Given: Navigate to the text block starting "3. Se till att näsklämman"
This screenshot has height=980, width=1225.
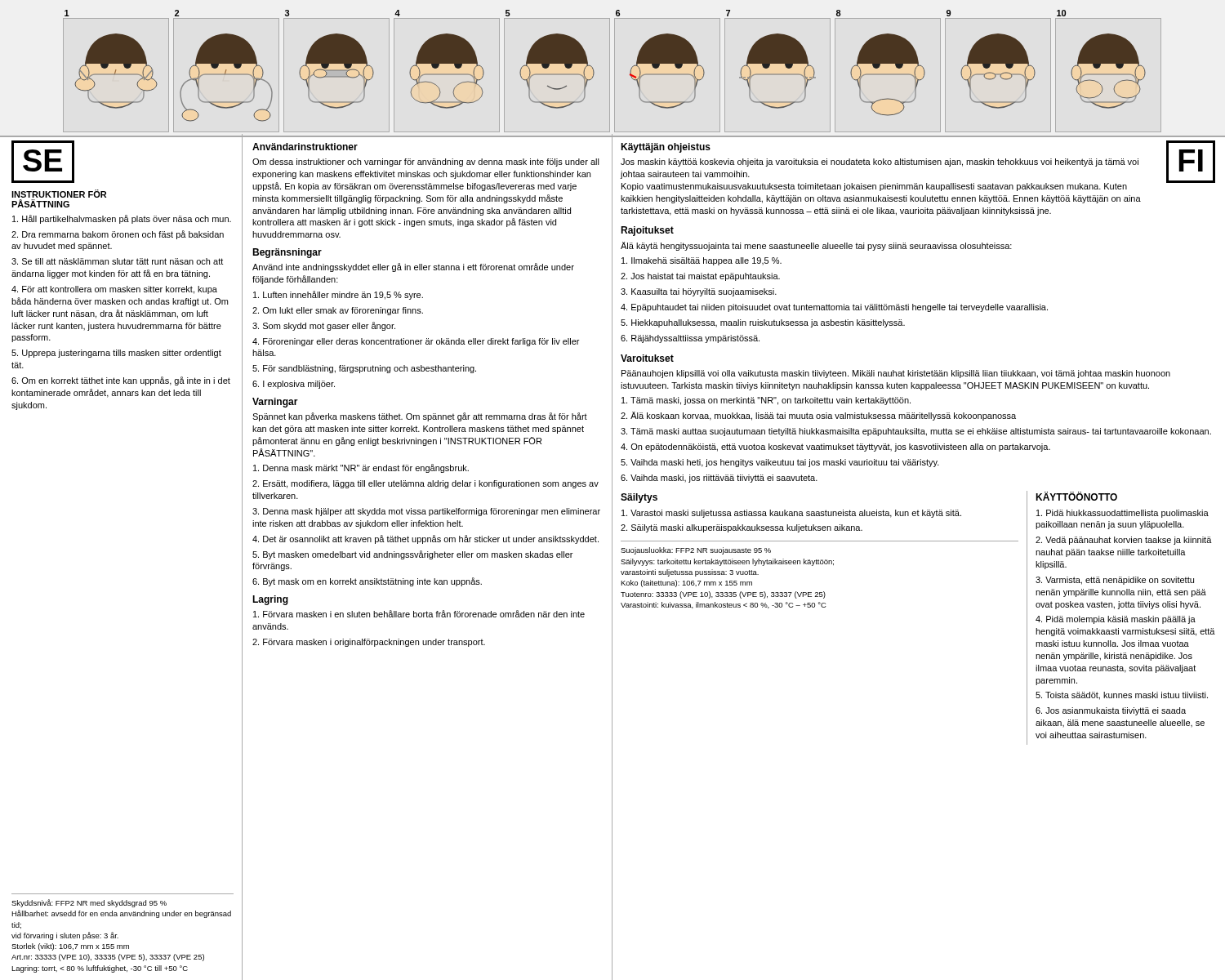Looking at the screenshot, I should (x=117, y=268).
